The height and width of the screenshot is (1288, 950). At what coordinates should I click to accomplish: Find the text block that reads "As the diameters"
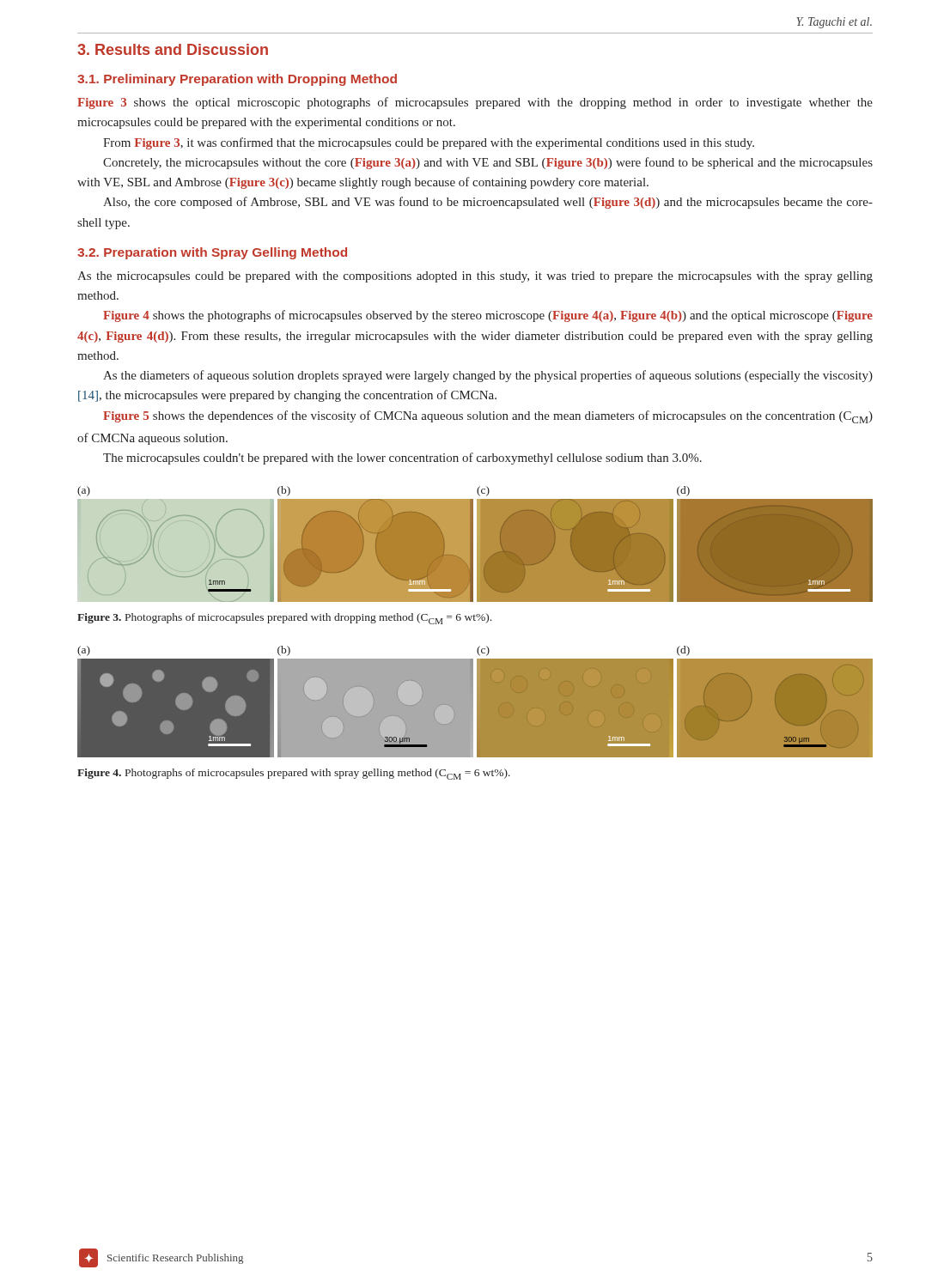(475, 386)
